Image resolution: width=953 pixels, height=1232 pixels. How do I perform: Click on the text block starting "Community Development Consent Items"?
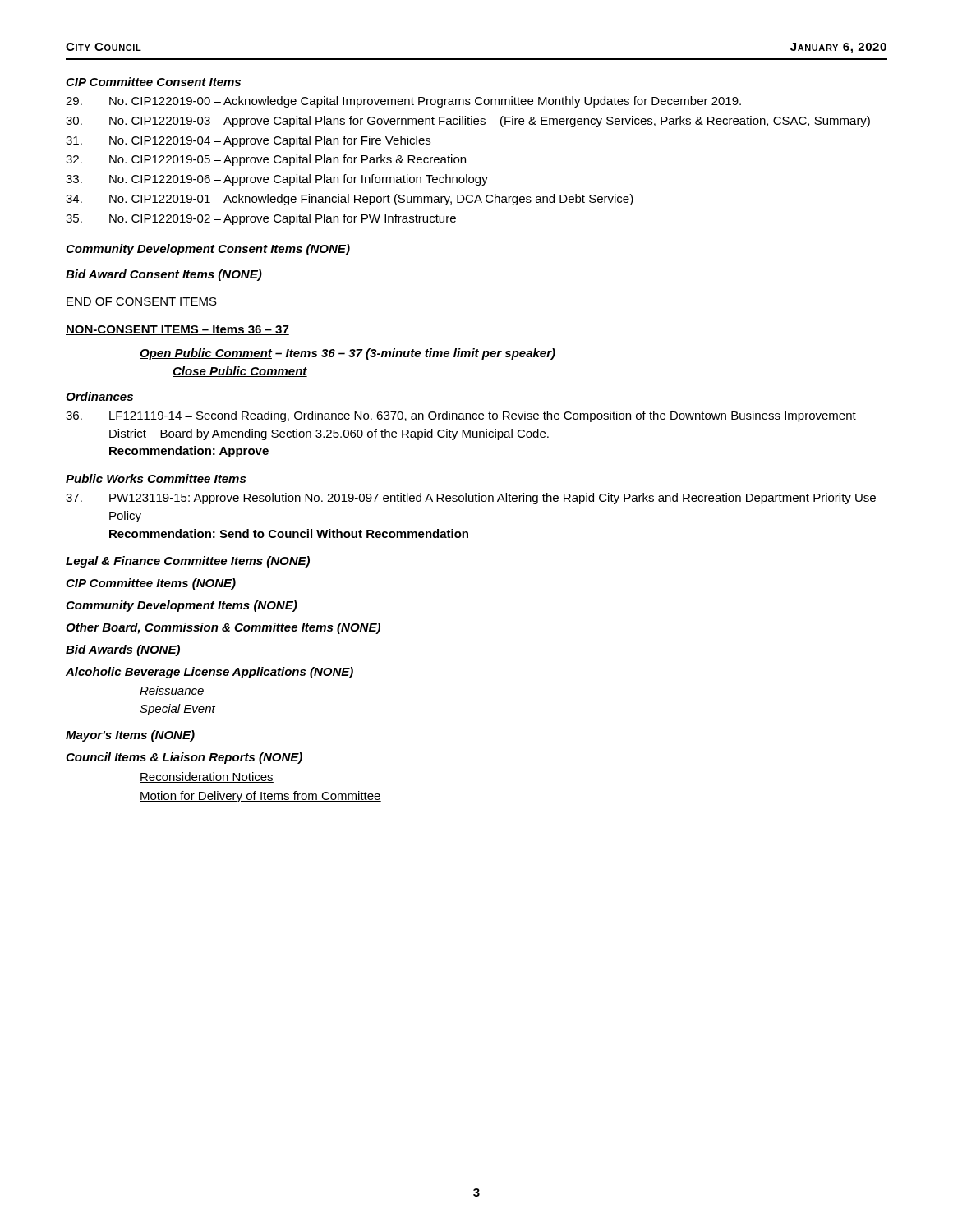pos(208,249)
